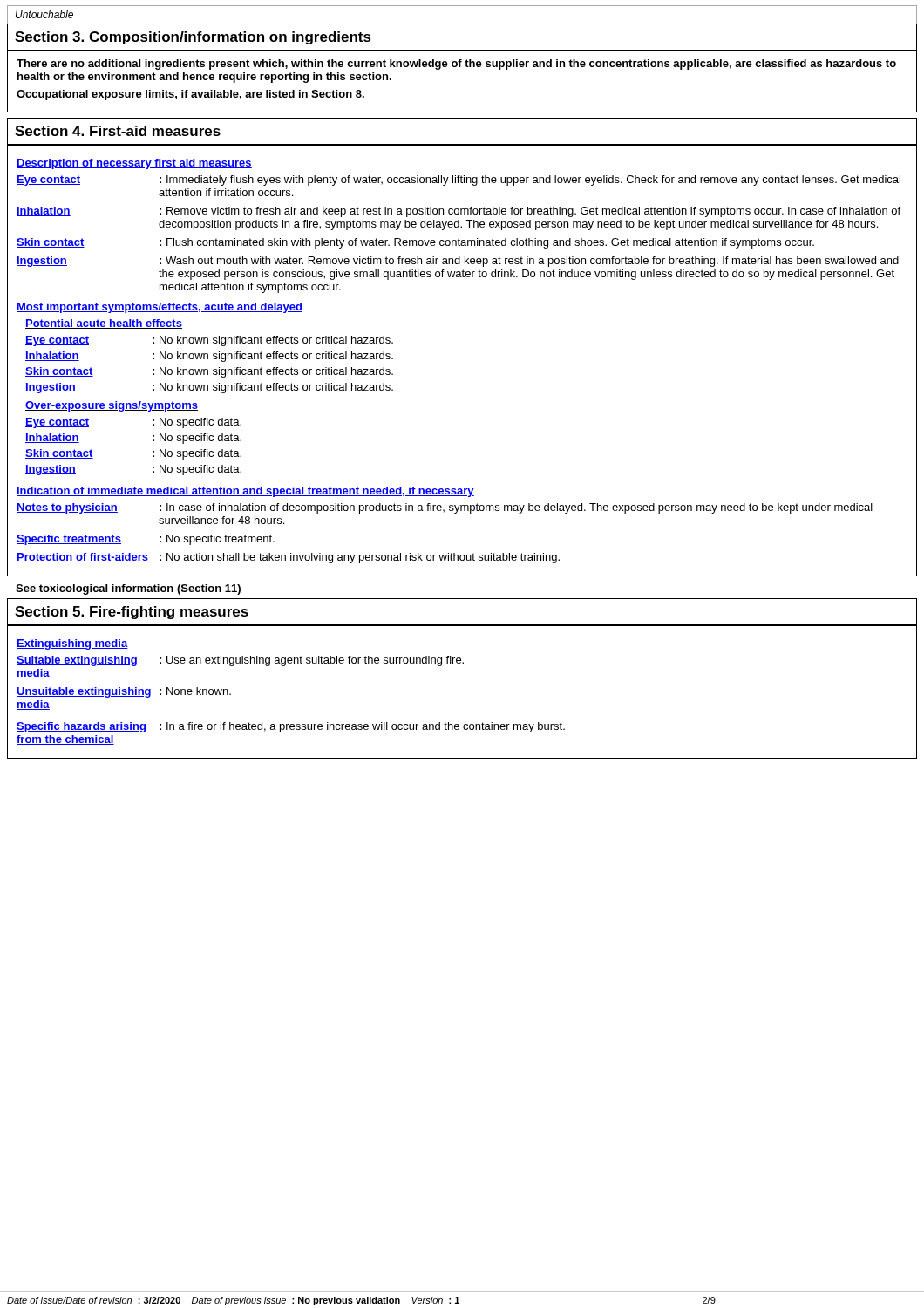Viewport: 924px width, 1308px height.
Task: Where is the passage that starts "Ingestion : Wash out mouth with"?
Action: (x=462, y=273)
